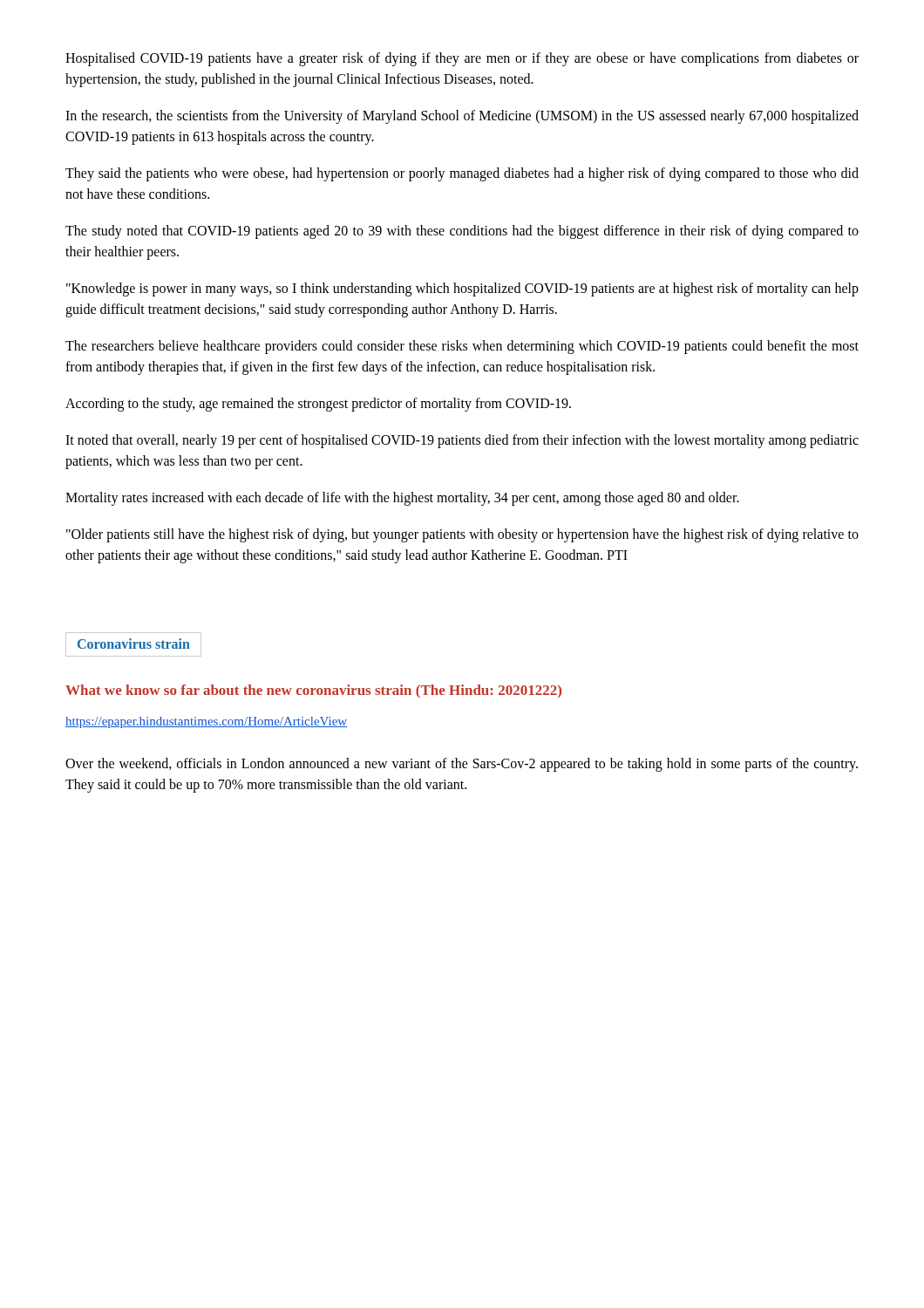Find the block on this page that starts "According to the"
The width and height of the screenshot is (924, 1308).
tap(319, 403)
